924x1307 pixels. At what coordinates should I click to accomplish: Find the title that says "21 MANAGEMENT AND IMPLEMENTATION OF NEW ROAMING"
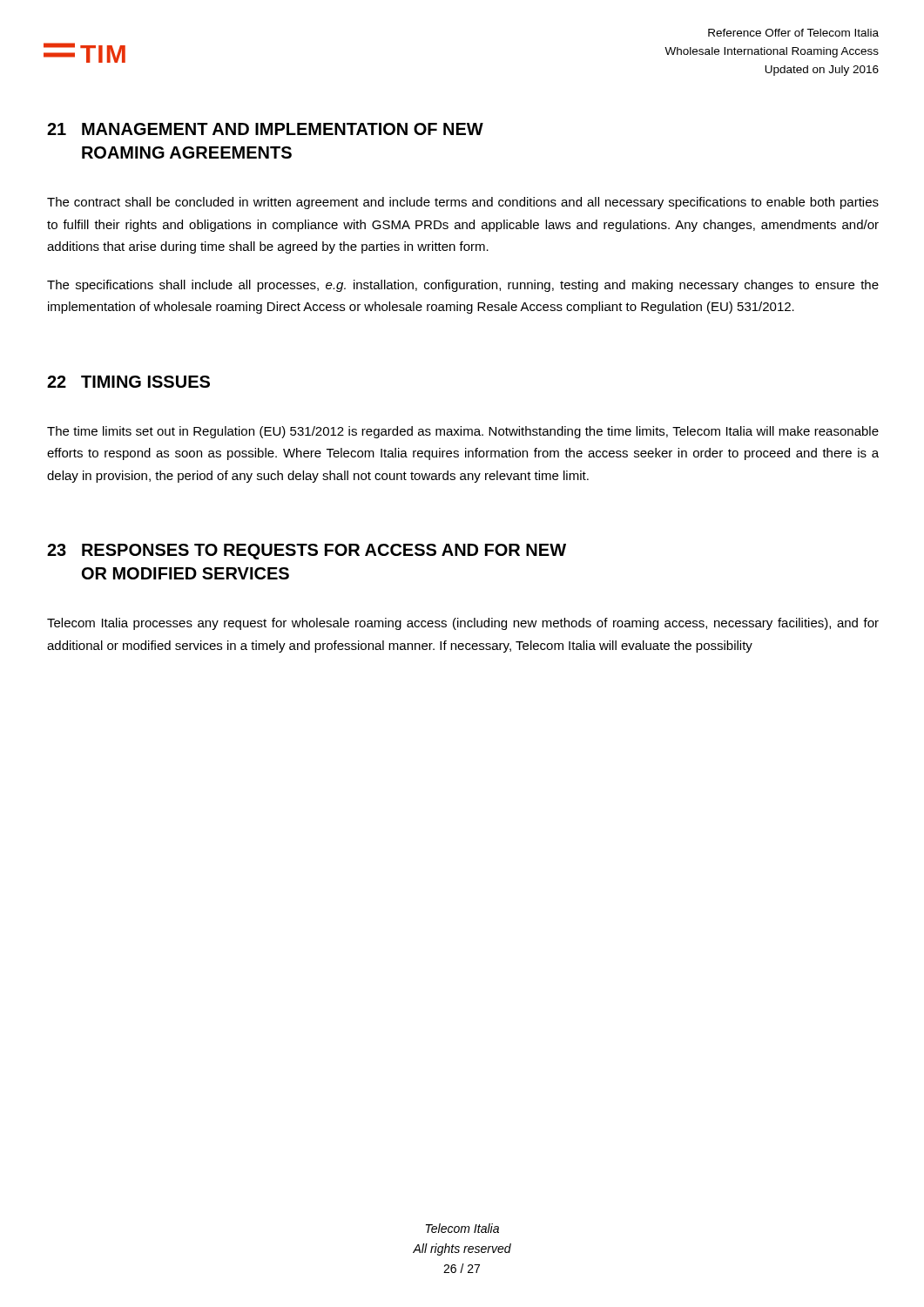point(265,141)
